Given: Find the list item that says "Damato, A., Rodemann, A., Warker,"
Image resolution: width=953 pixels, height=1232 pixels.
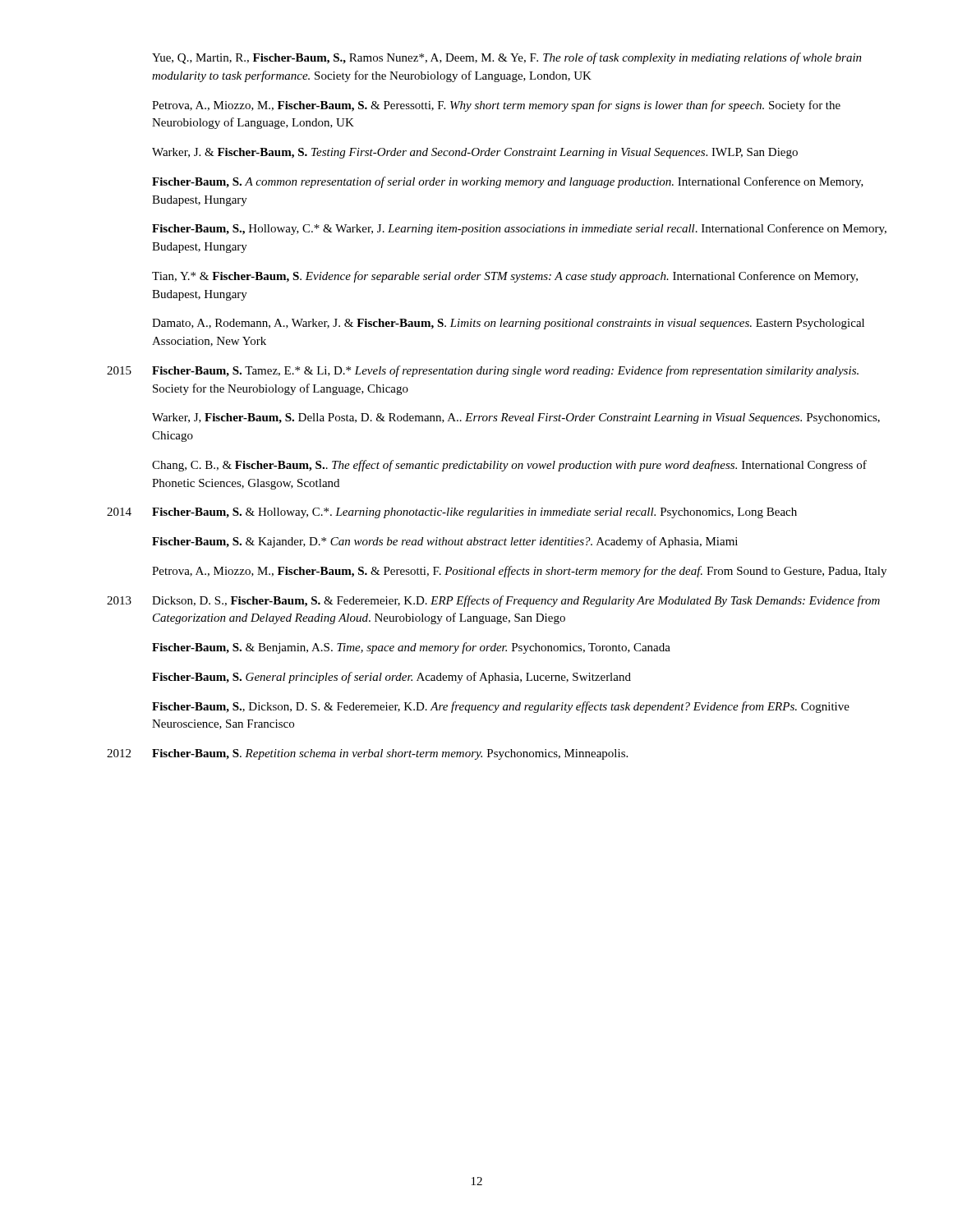Looking at the screenshot, I should 508,332.
